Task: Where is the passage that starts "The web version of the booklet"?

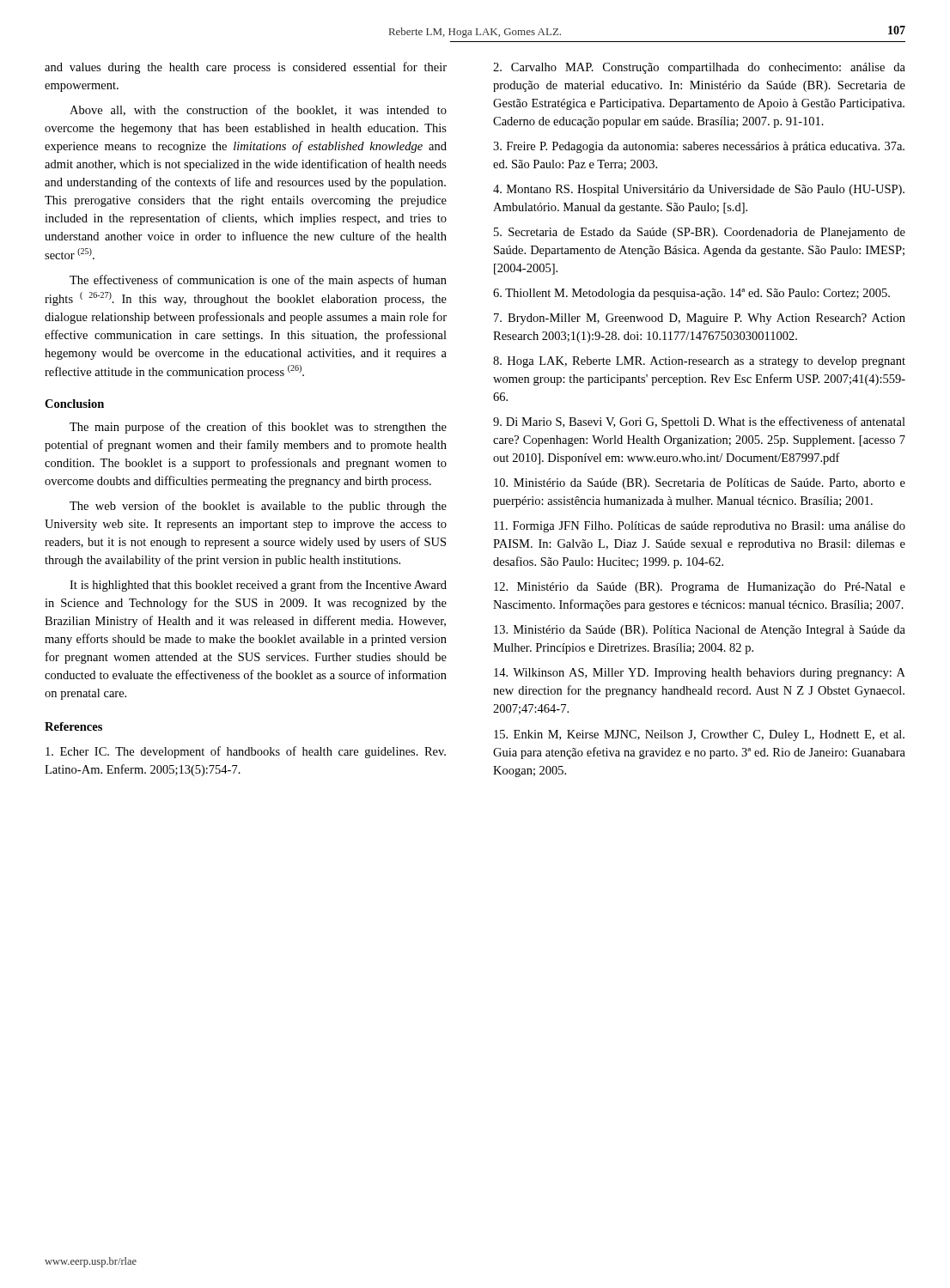Action: click(246, 533)
